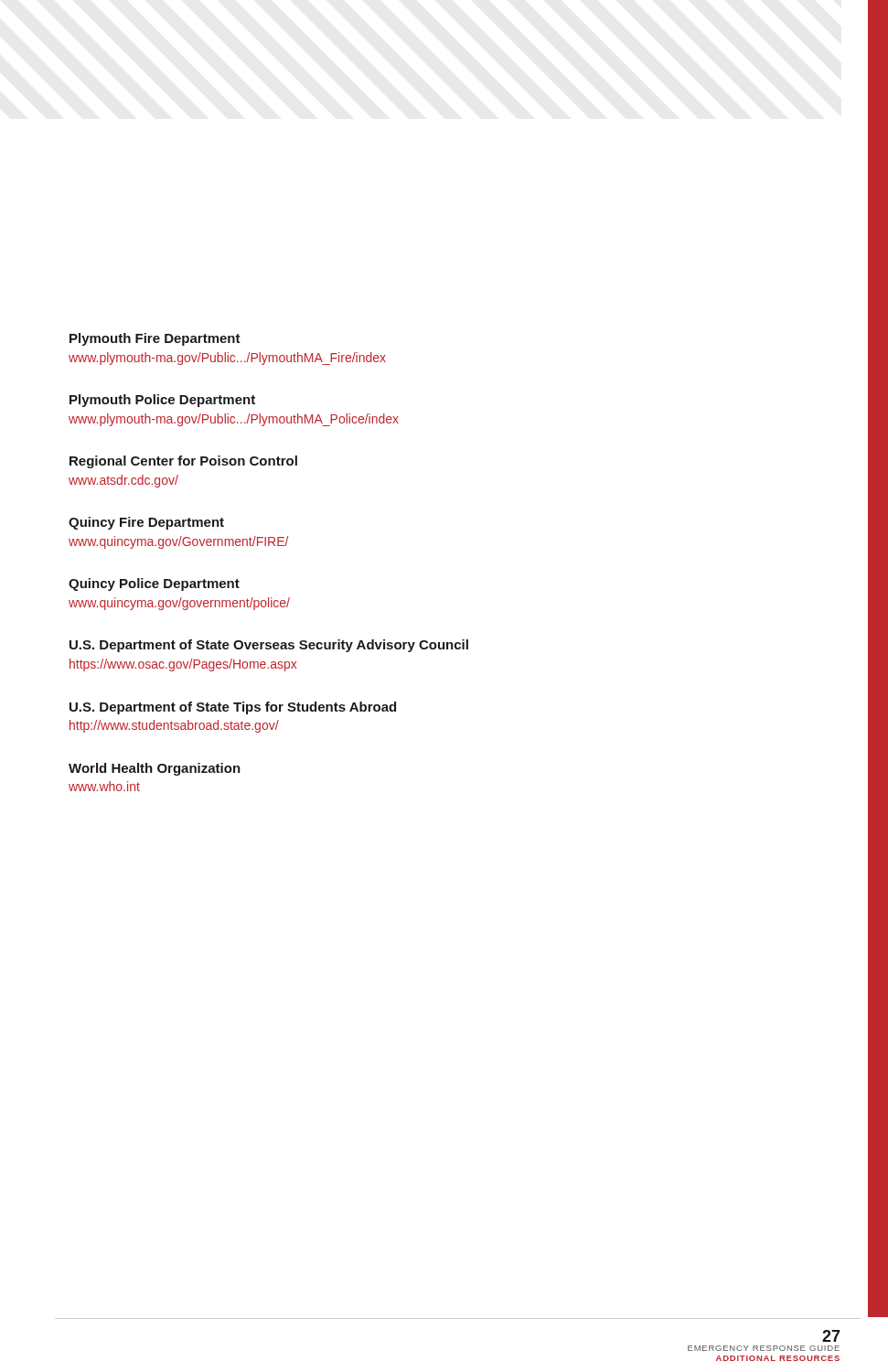Screen dimensions: 1372x888
Task: Select a illustration
Action: 421,59
